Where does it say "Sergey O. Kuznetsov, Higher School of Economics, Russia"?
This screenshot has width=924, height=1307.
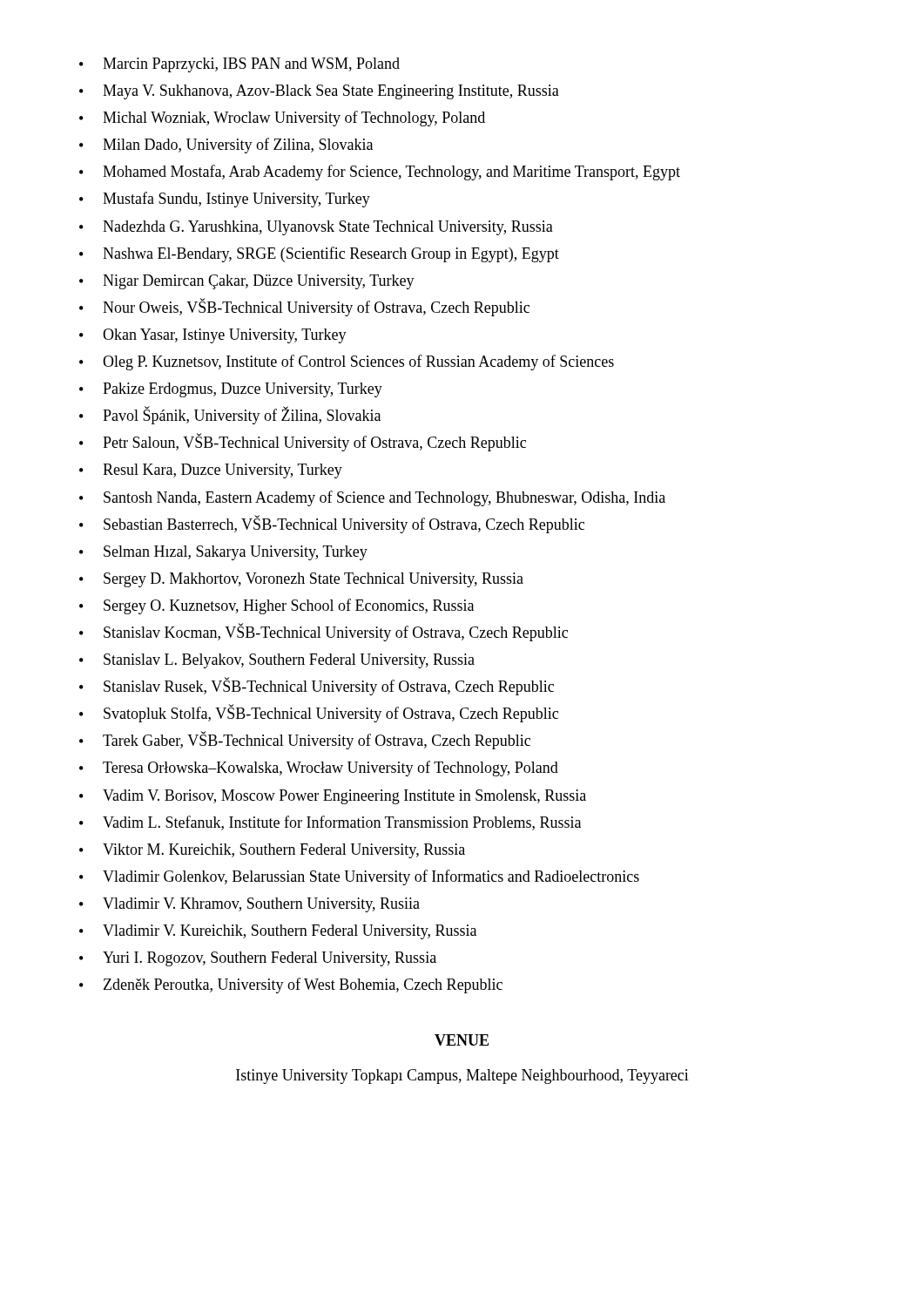462,606
